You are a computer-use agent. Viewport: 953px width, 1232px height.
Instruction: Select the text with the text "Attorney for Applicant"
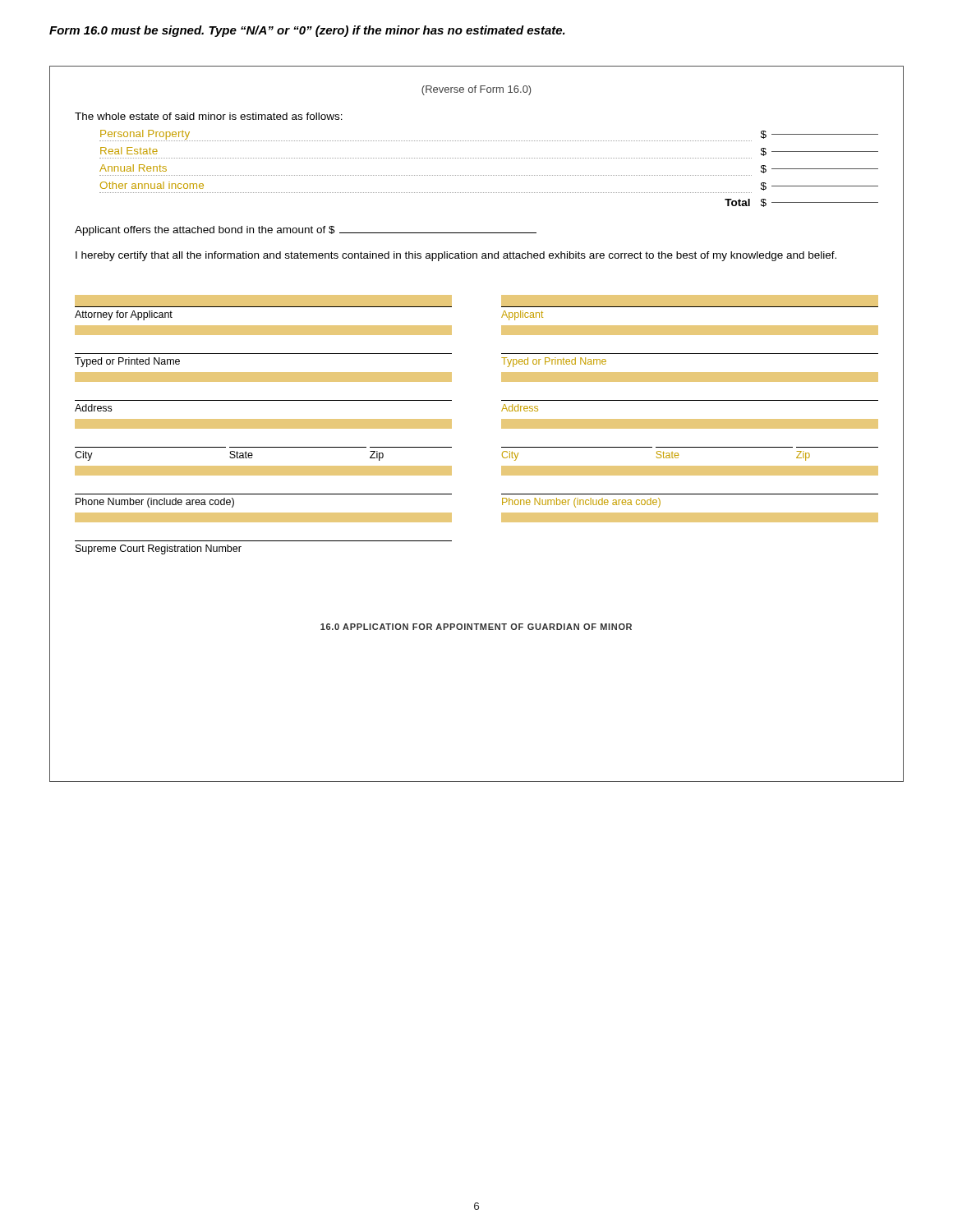[x=263, y=315]
